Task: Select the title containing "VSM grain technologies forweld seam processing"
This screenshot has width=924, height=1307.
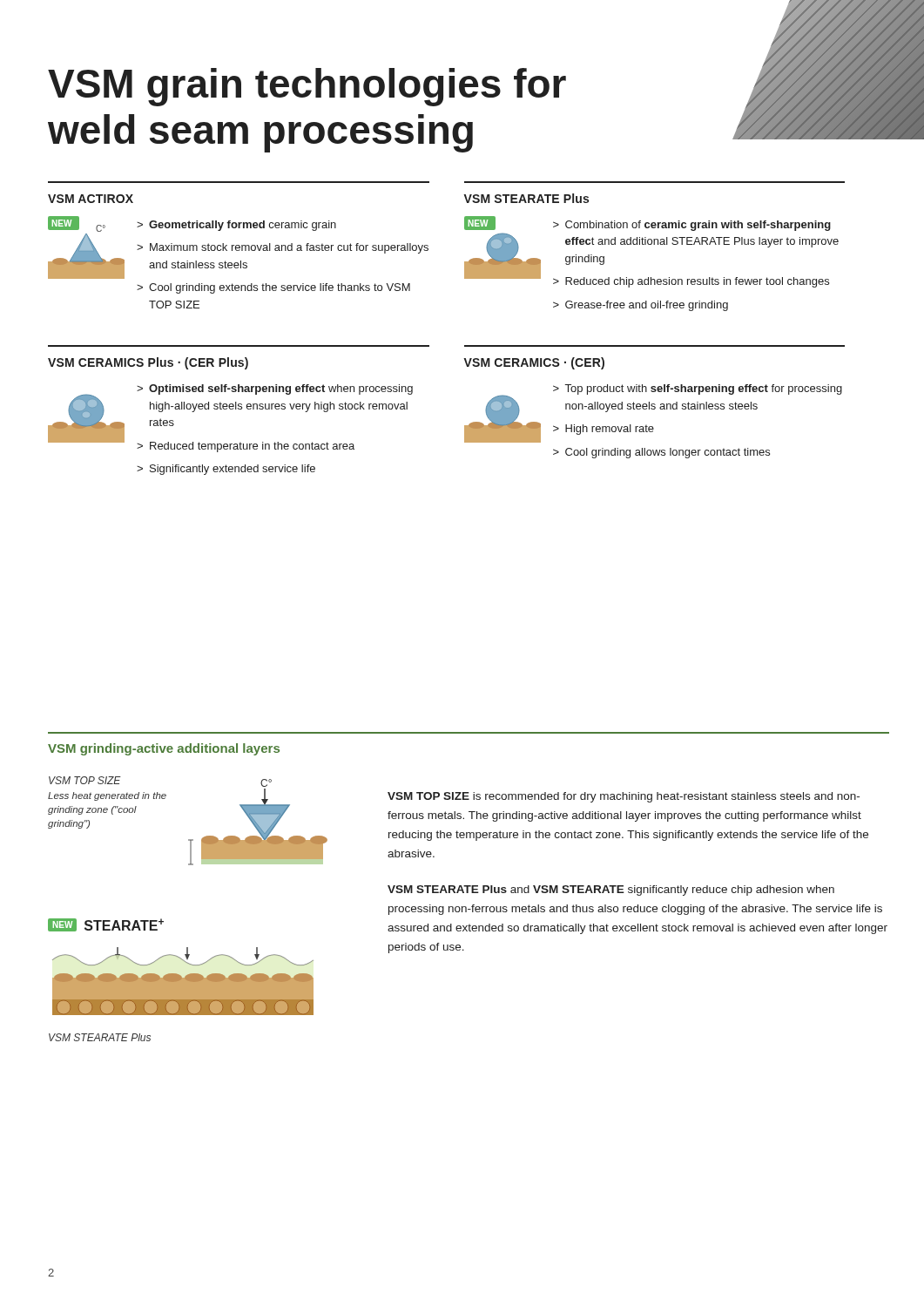Action: pos(307,107)
